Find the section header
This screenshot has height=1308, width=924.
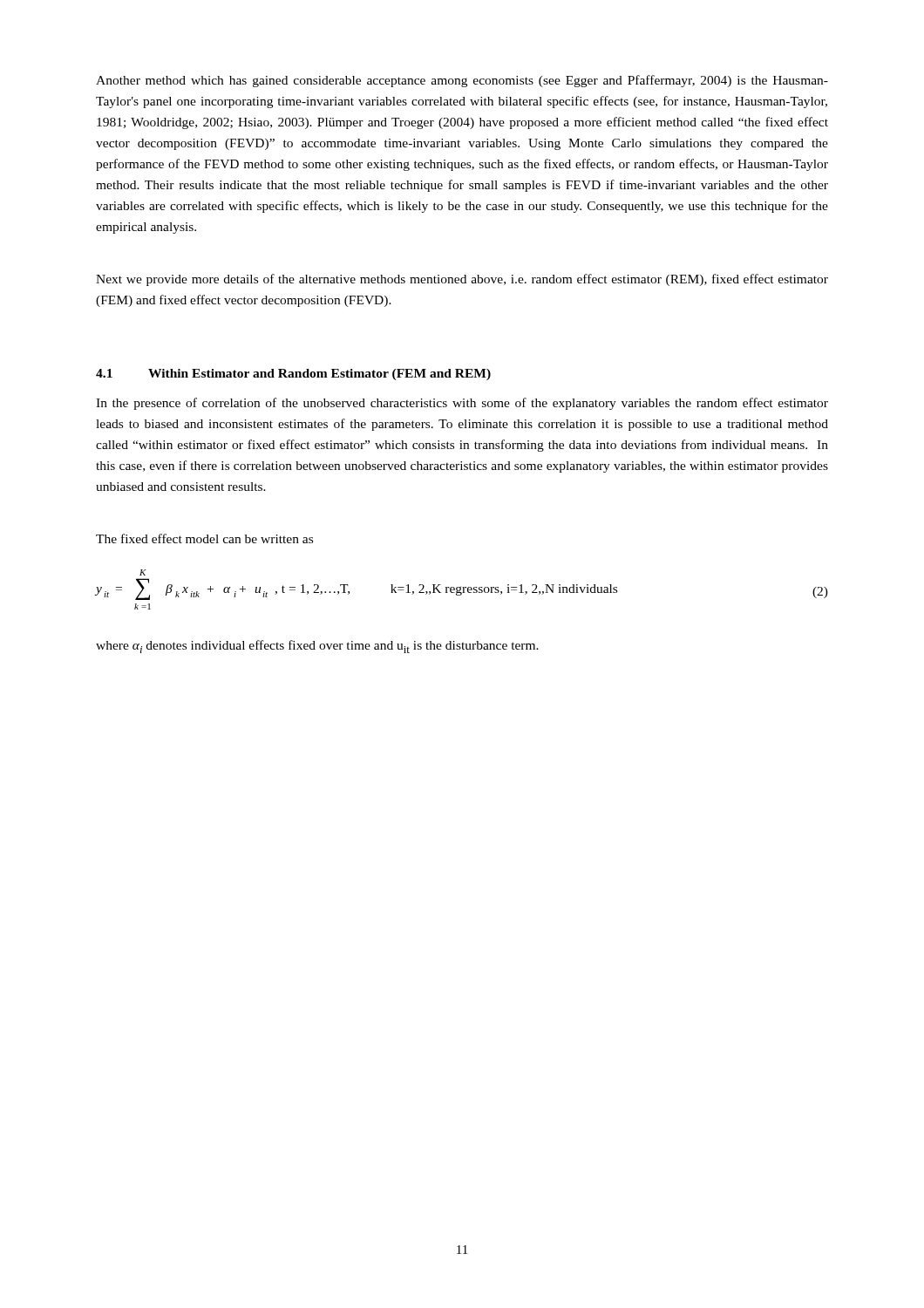293,373
